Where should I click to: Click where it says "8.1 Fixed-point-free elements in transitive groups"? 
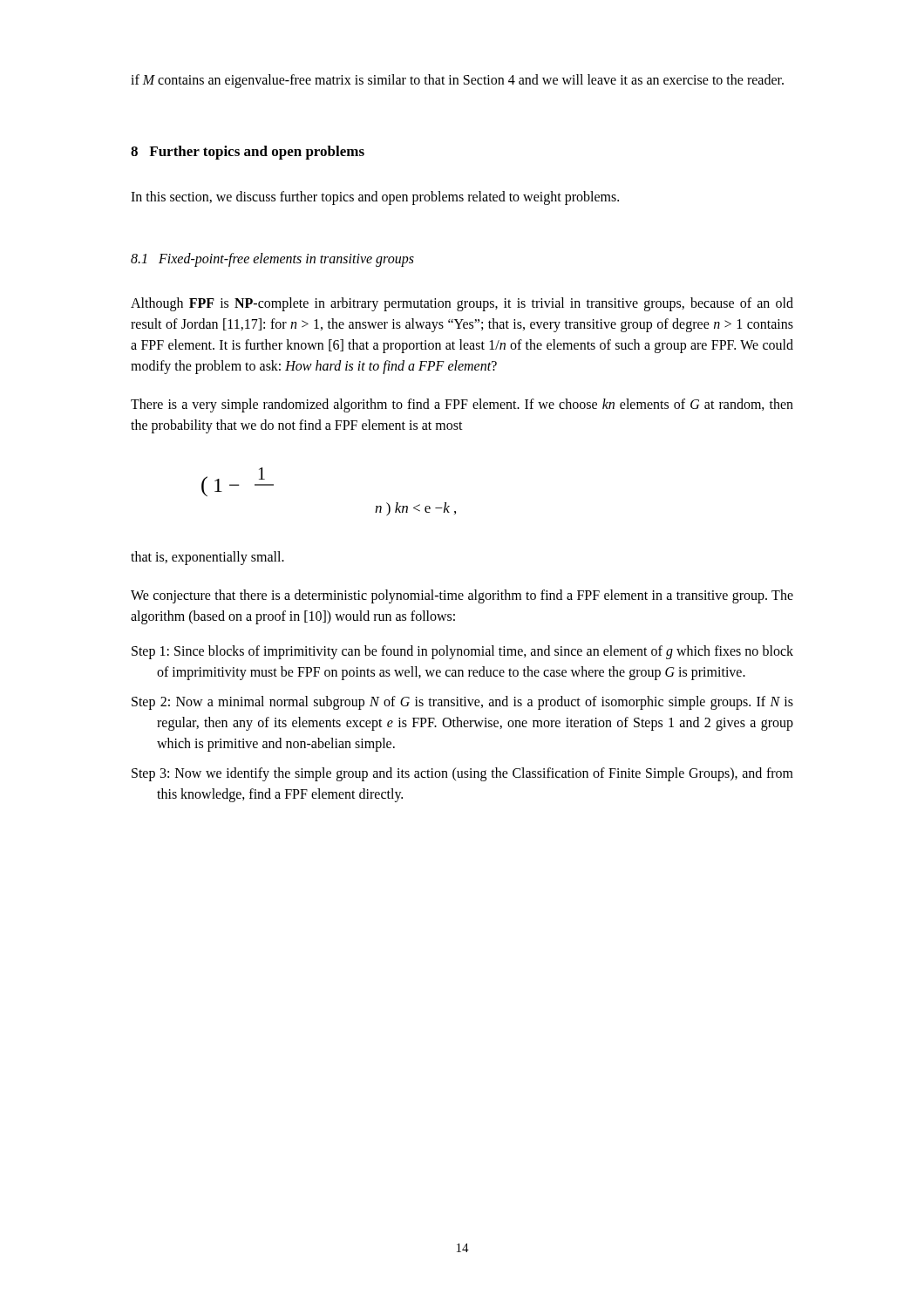pyautogui.click(x=272, y=259)
